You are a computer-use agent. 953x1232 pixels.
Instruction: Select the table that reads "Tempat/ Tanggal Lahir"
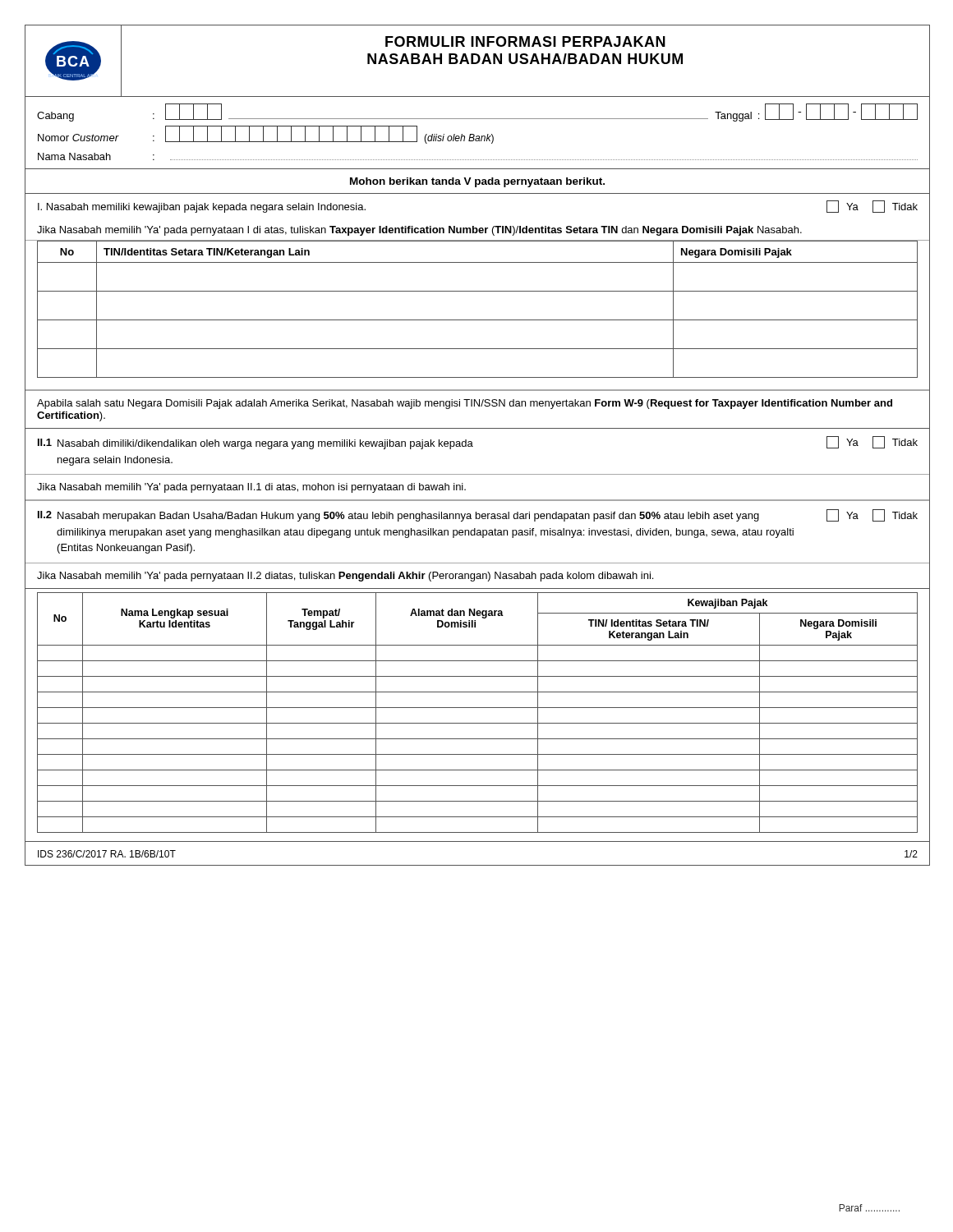477,710
